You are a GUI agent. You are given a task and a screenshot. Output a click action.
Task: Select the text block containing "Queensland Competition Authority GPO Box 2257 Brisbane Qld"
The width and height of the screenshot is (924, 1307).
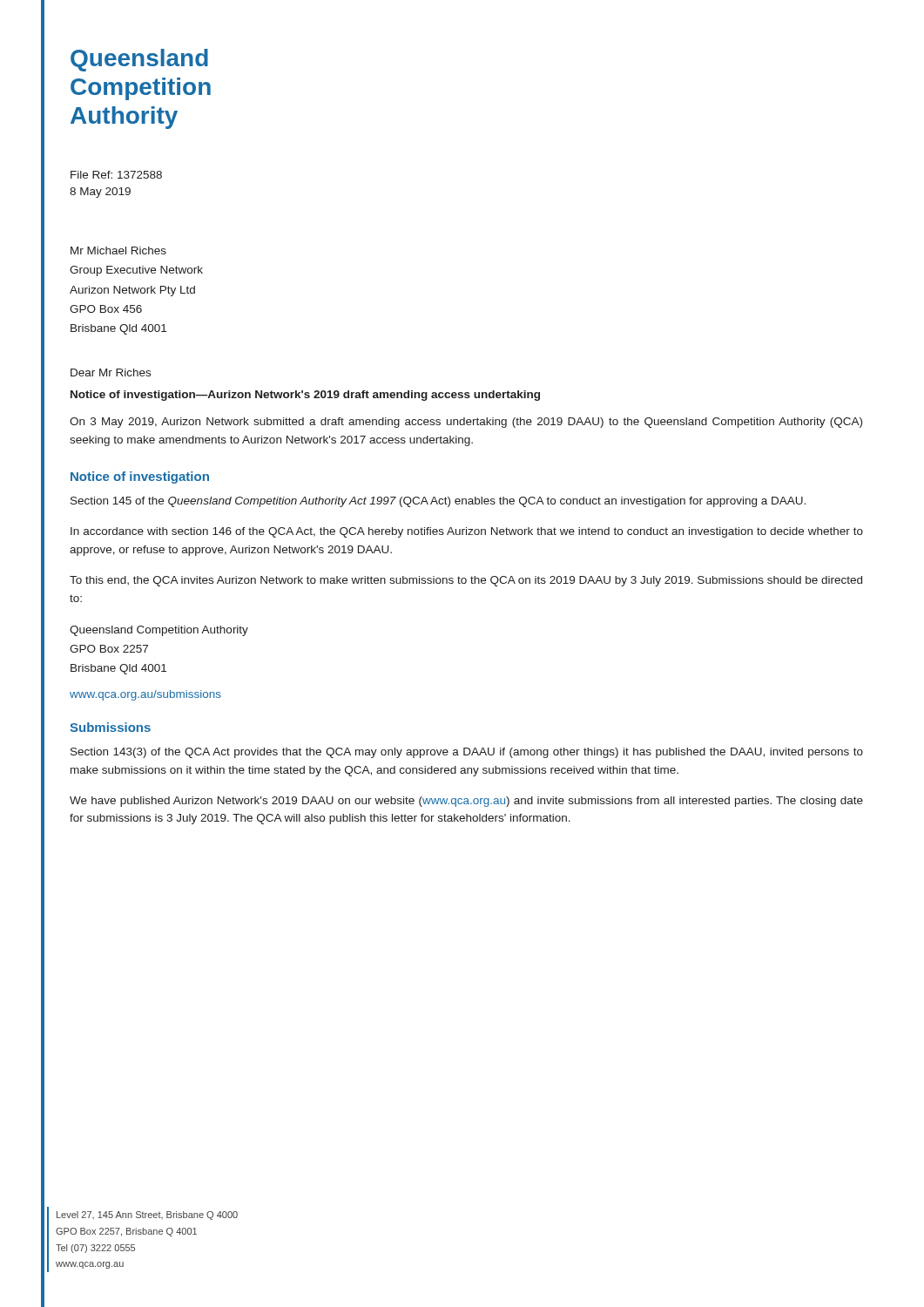point(159,631)
